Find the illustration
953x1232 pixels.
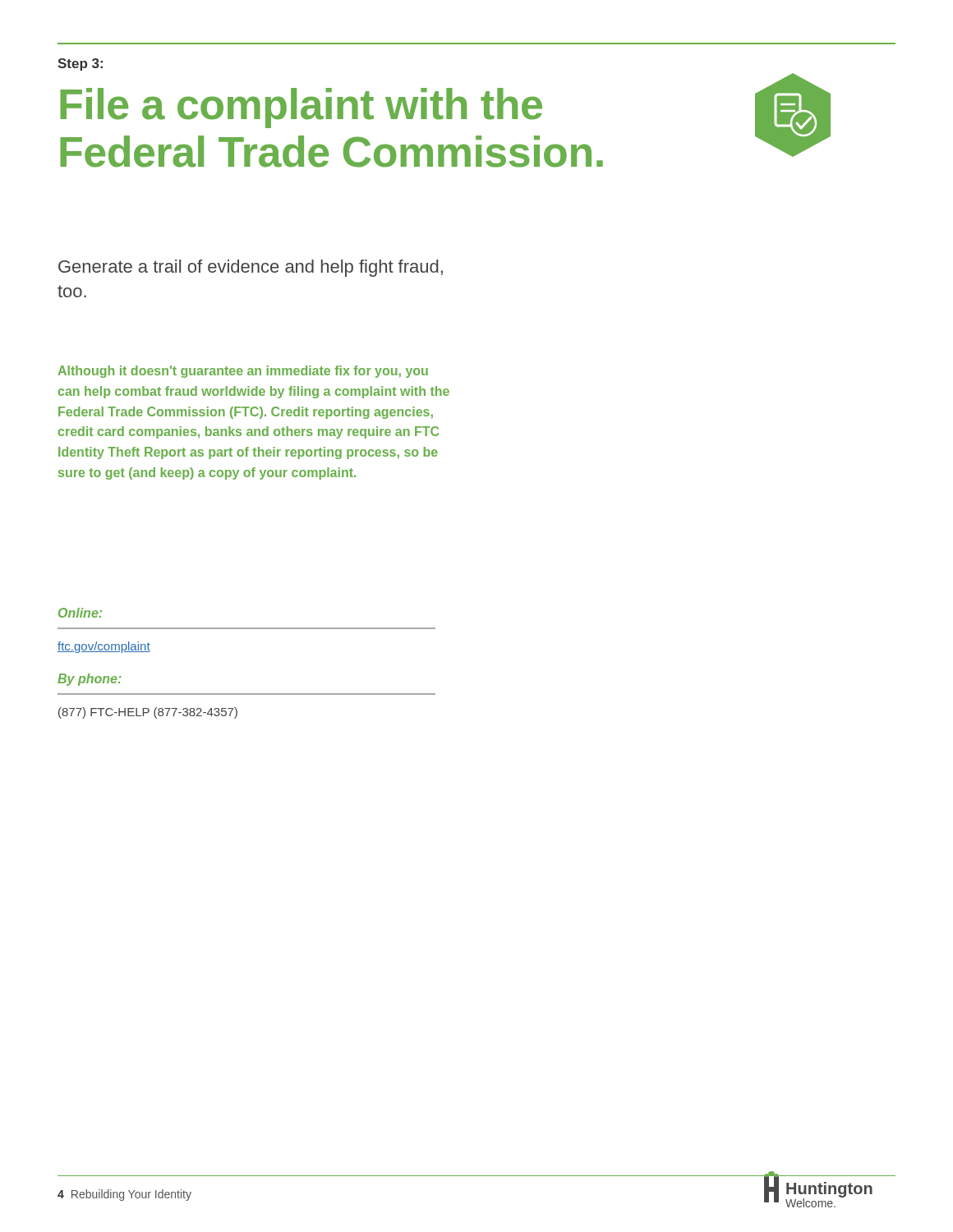coord(793,115)
